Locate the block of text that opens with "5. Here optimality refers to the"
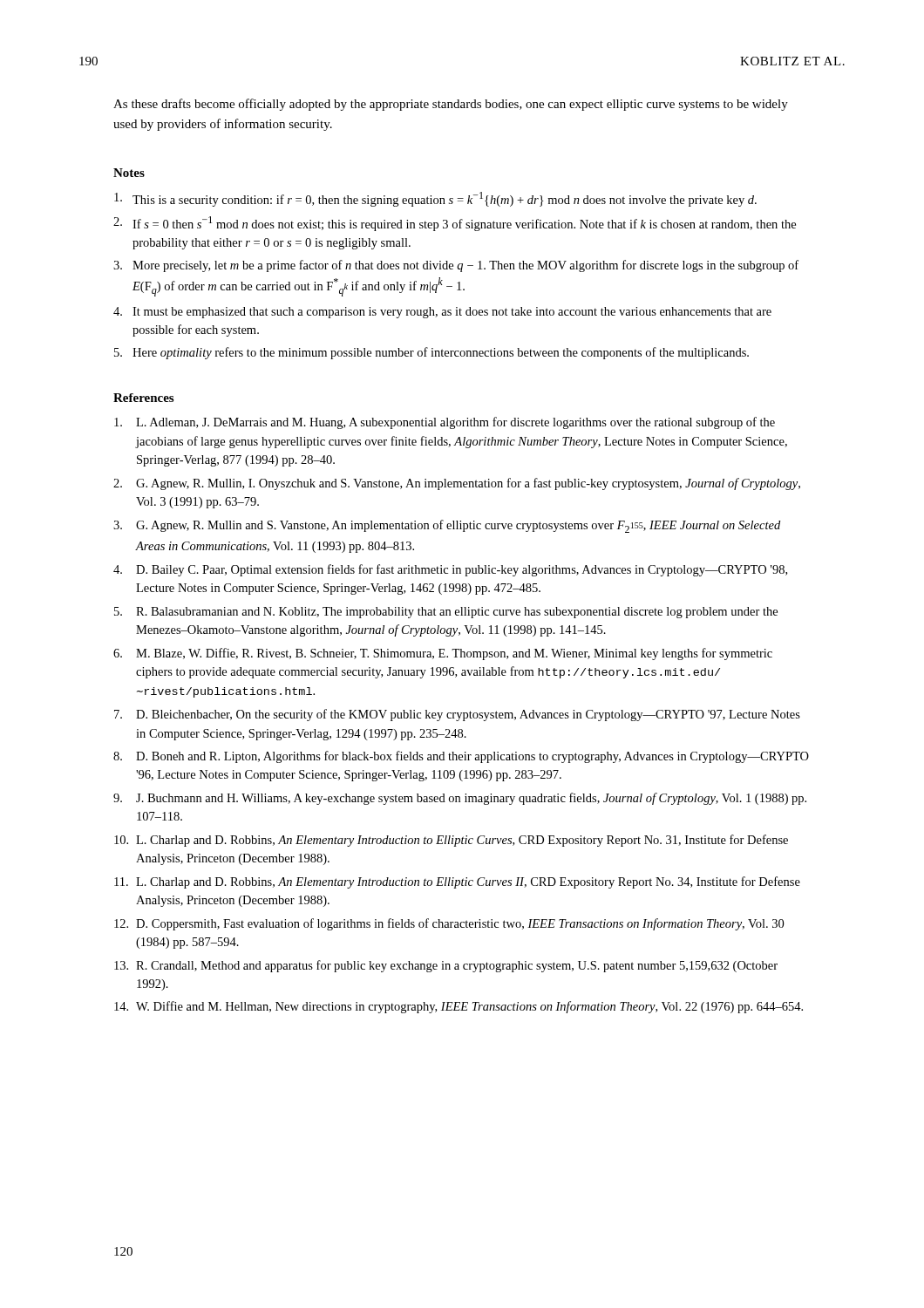The image size is (924, 1308). coord(431,353)
